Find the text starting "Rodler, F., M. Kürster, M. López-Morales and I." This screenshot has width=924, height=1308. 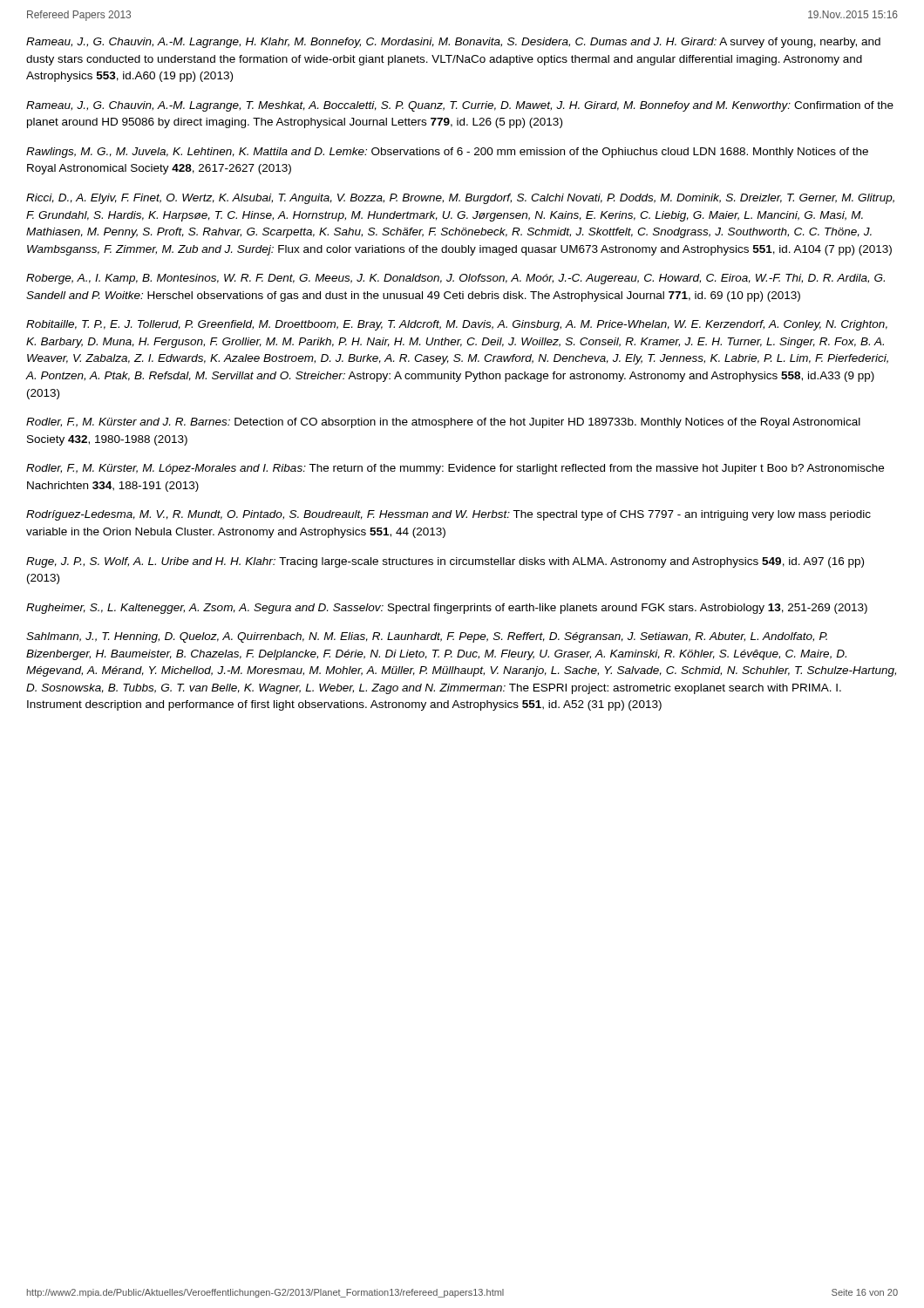[455, 477]
